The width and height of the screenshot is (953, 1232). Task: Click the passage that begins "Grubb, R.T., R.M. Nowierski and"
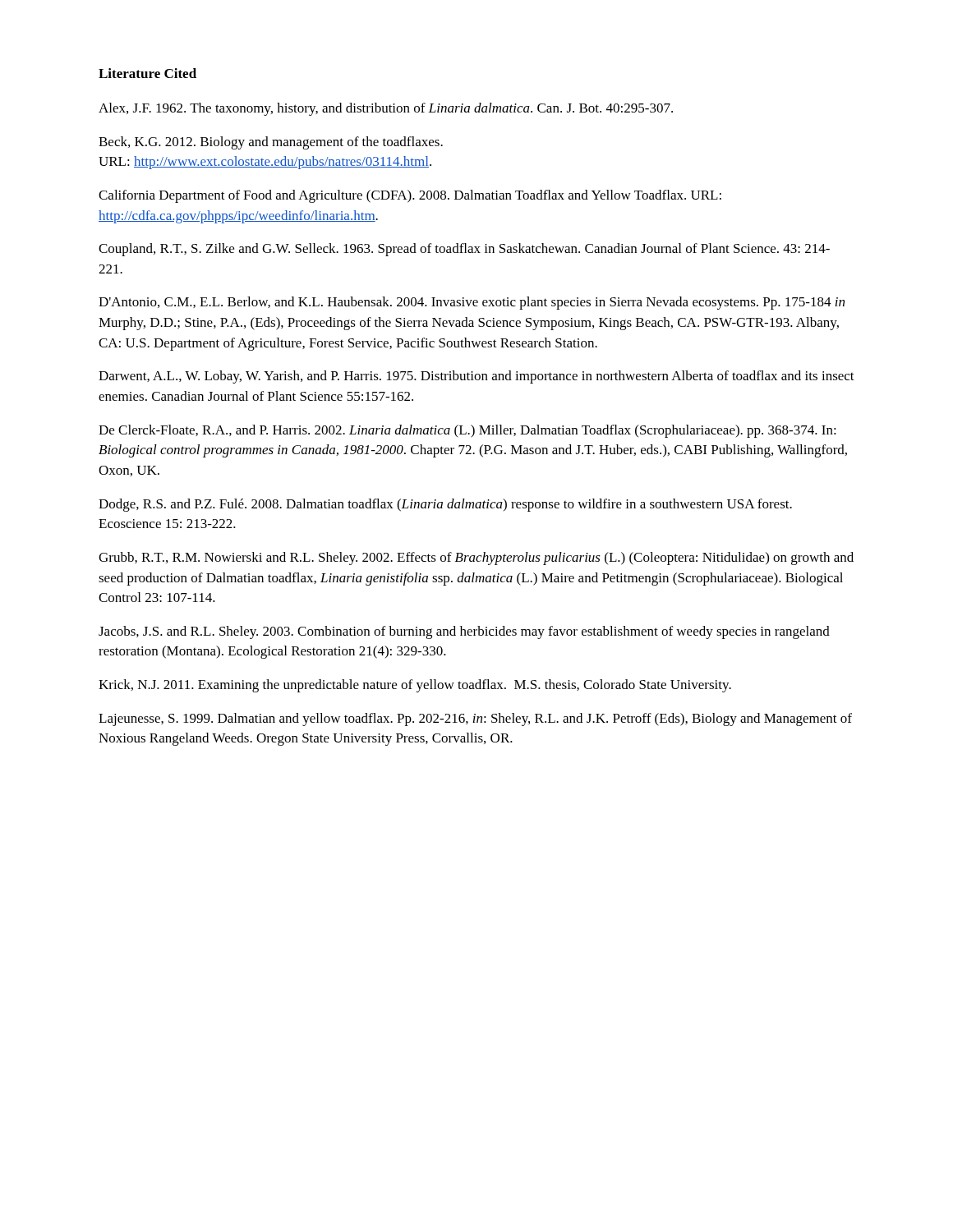click(476, 577)
